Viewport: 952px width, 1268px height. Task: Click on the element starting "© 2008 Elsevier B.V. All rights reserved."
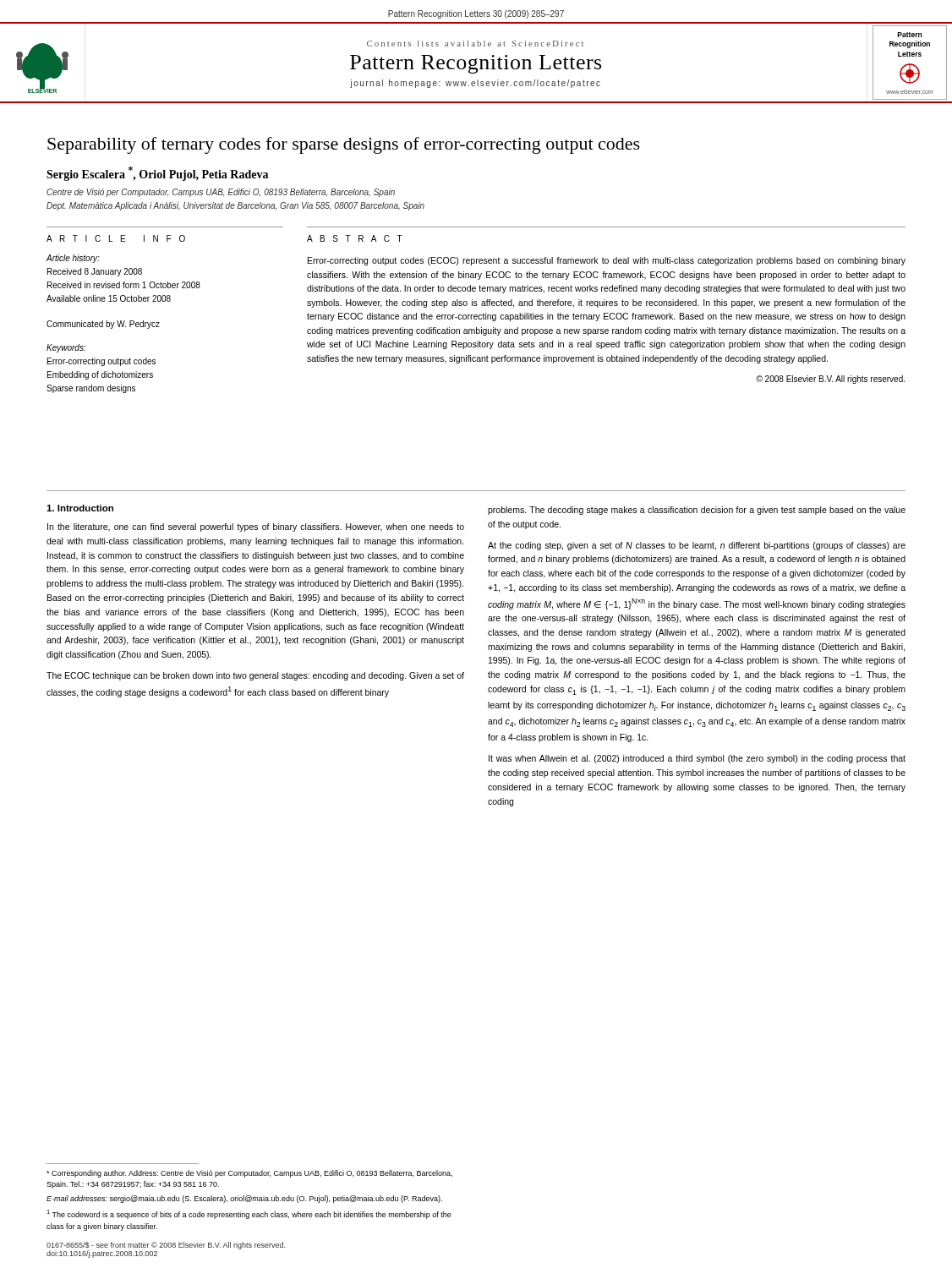coord(831,379)
